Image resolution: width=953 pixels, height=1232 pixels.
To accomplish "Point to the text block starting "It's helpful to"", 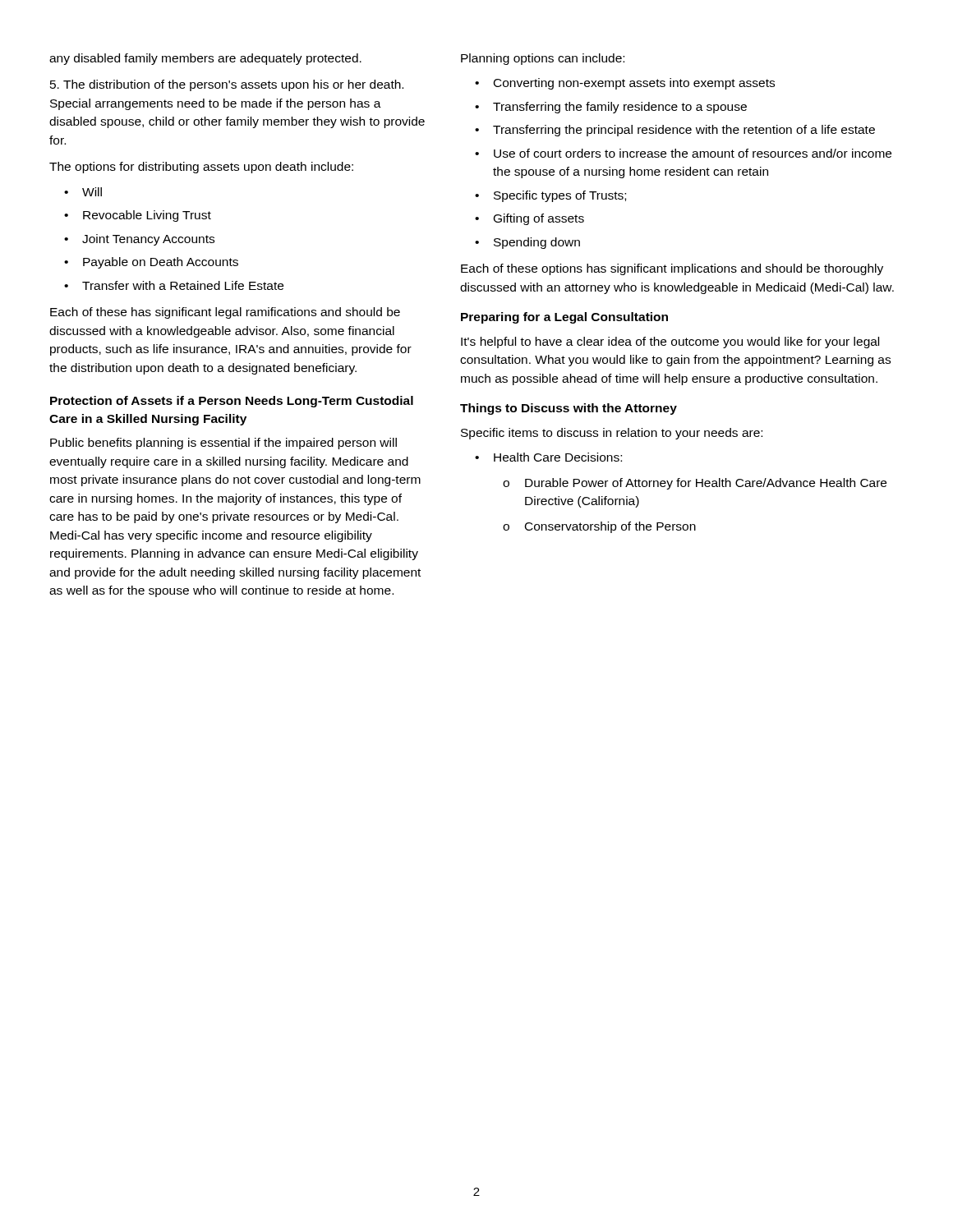I will pyautogui.click(x=676, y=360).
